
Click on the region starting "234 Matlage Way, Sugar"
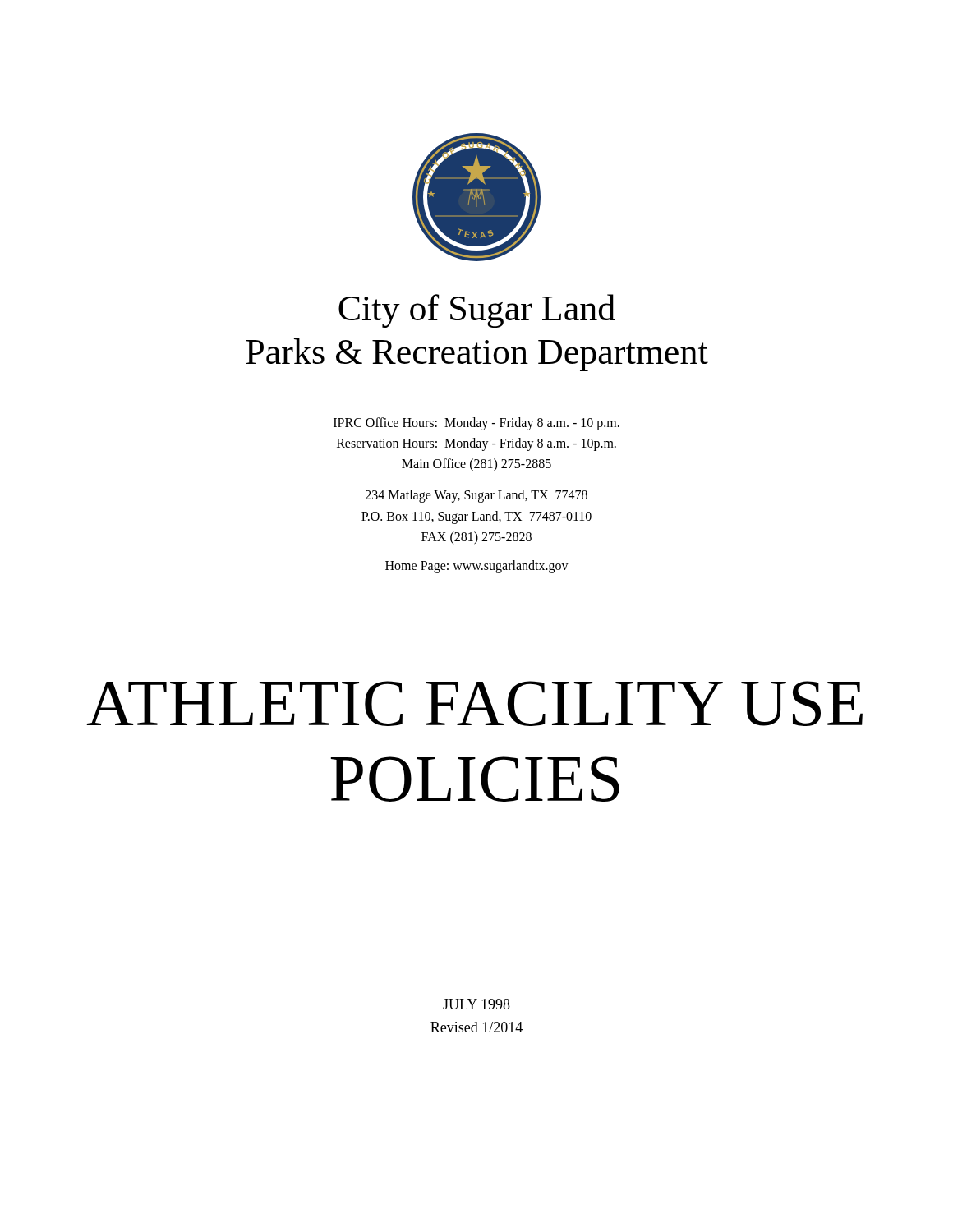476,516
